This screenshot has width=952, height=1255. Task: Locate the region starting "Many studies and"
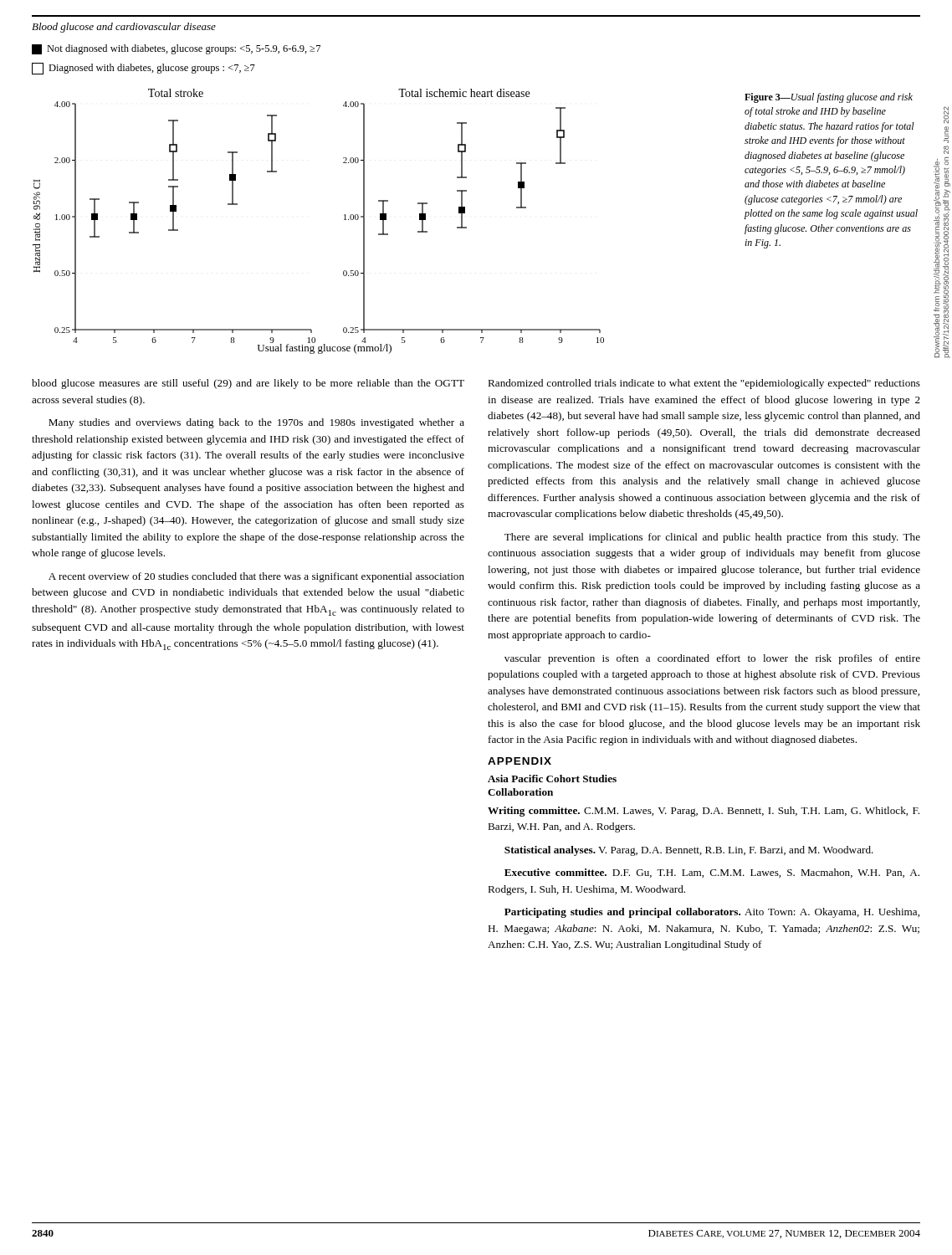coord(248,488)
